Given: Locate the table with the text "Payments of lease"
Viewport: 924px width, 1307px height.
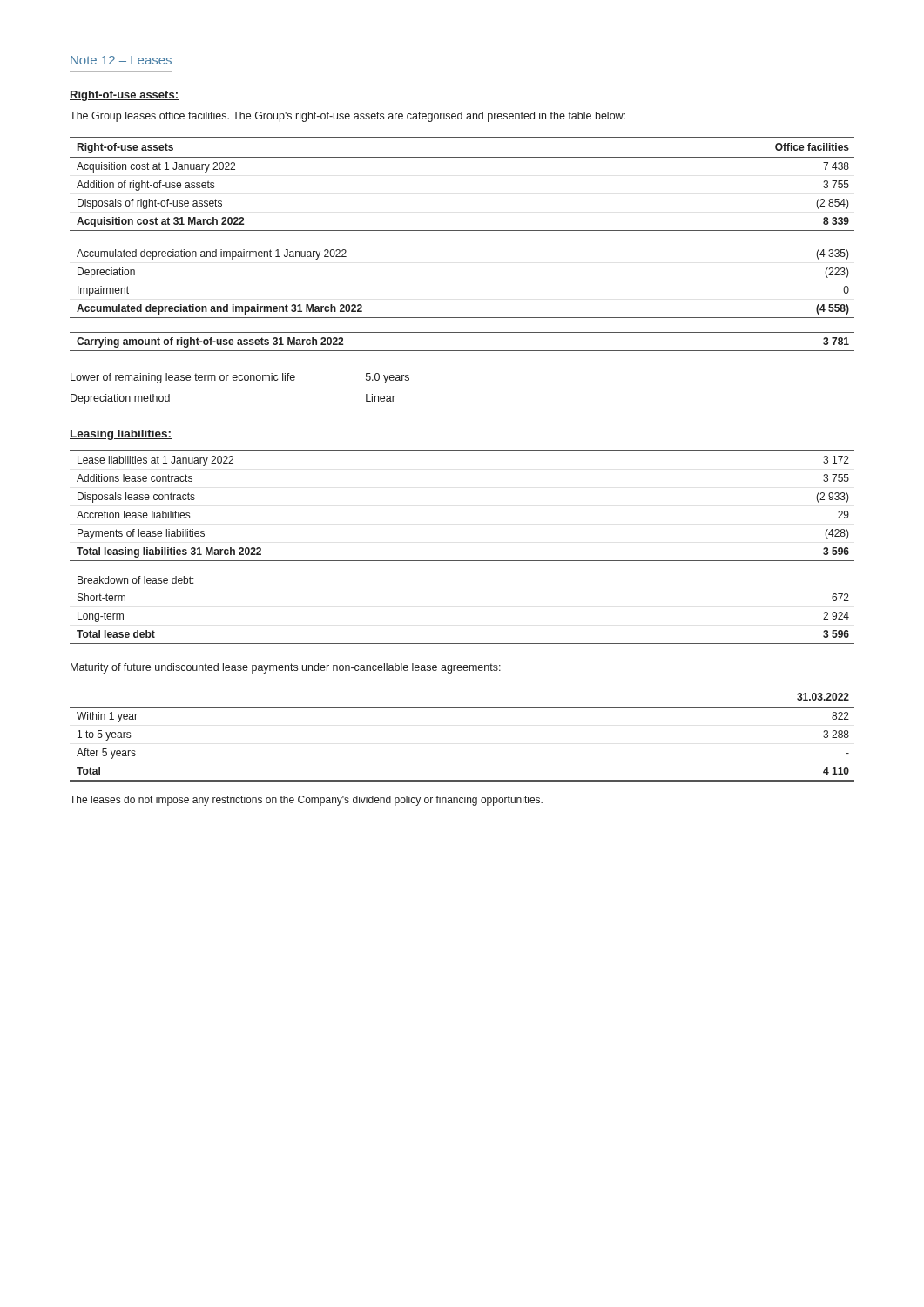Looking at the screenshot, I should [462, 547].
